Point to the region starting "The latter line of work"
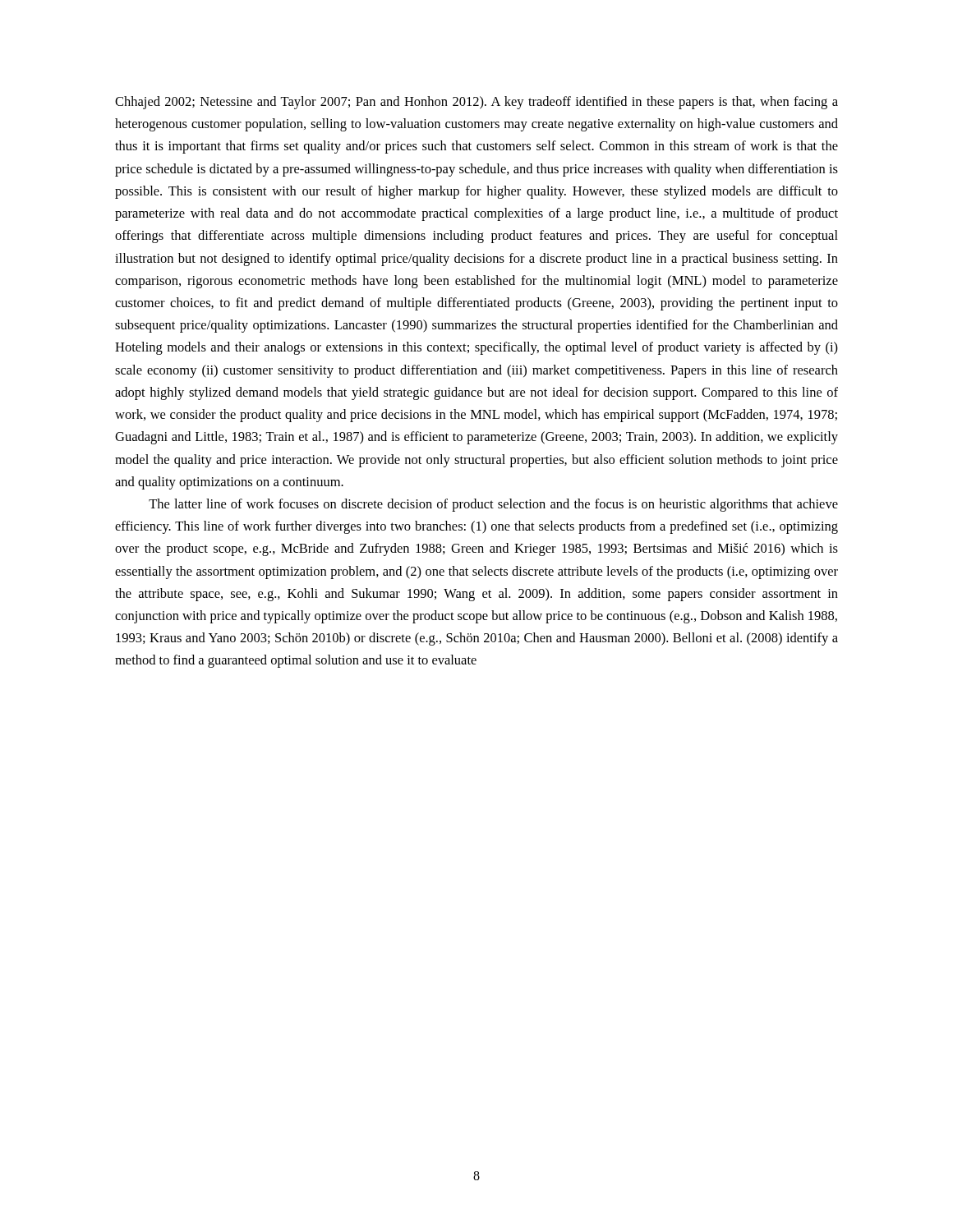Viewport: 953px width, 1232px height. point(476,582)
